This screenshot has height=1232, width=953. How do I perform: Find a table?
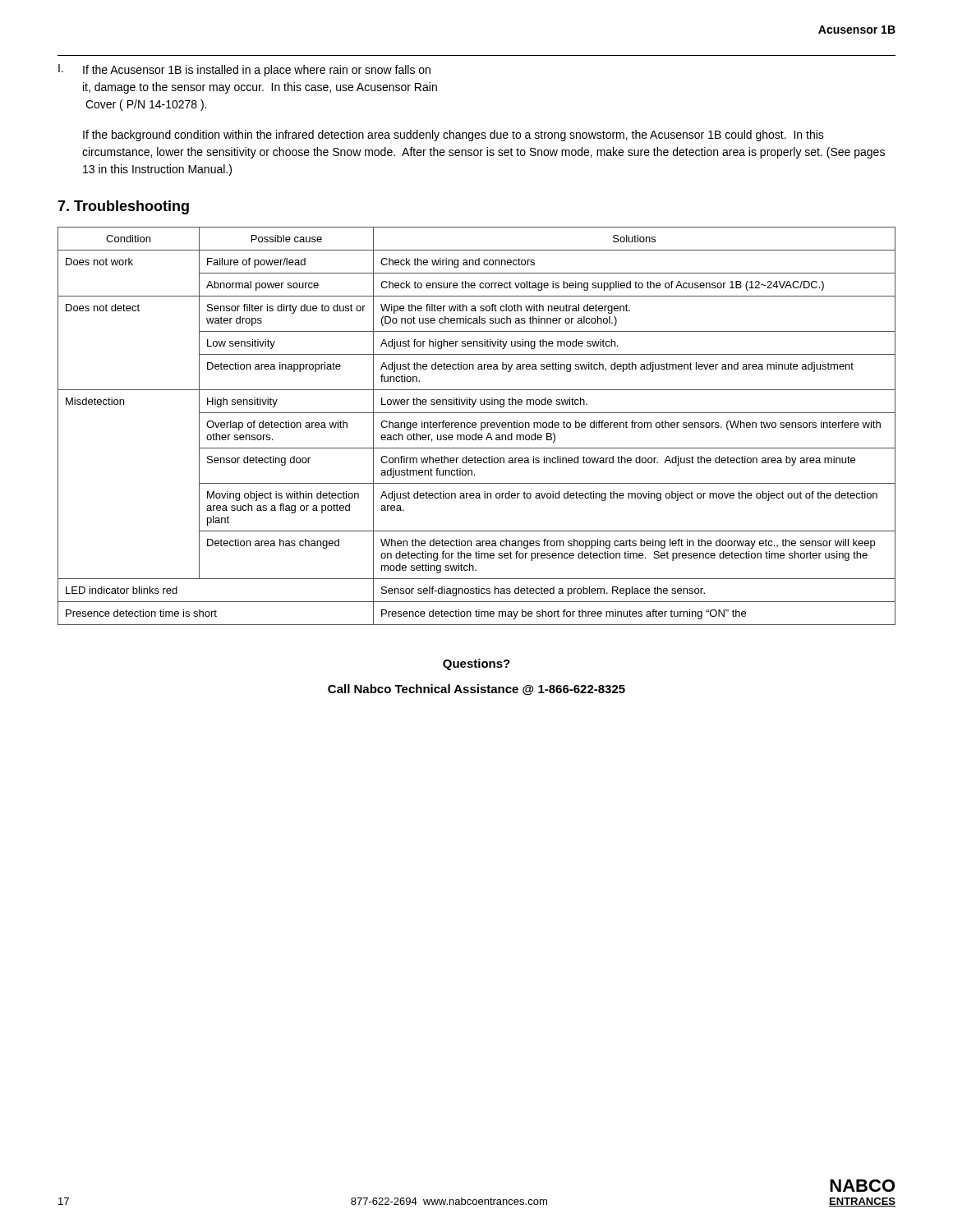(476, 426)
